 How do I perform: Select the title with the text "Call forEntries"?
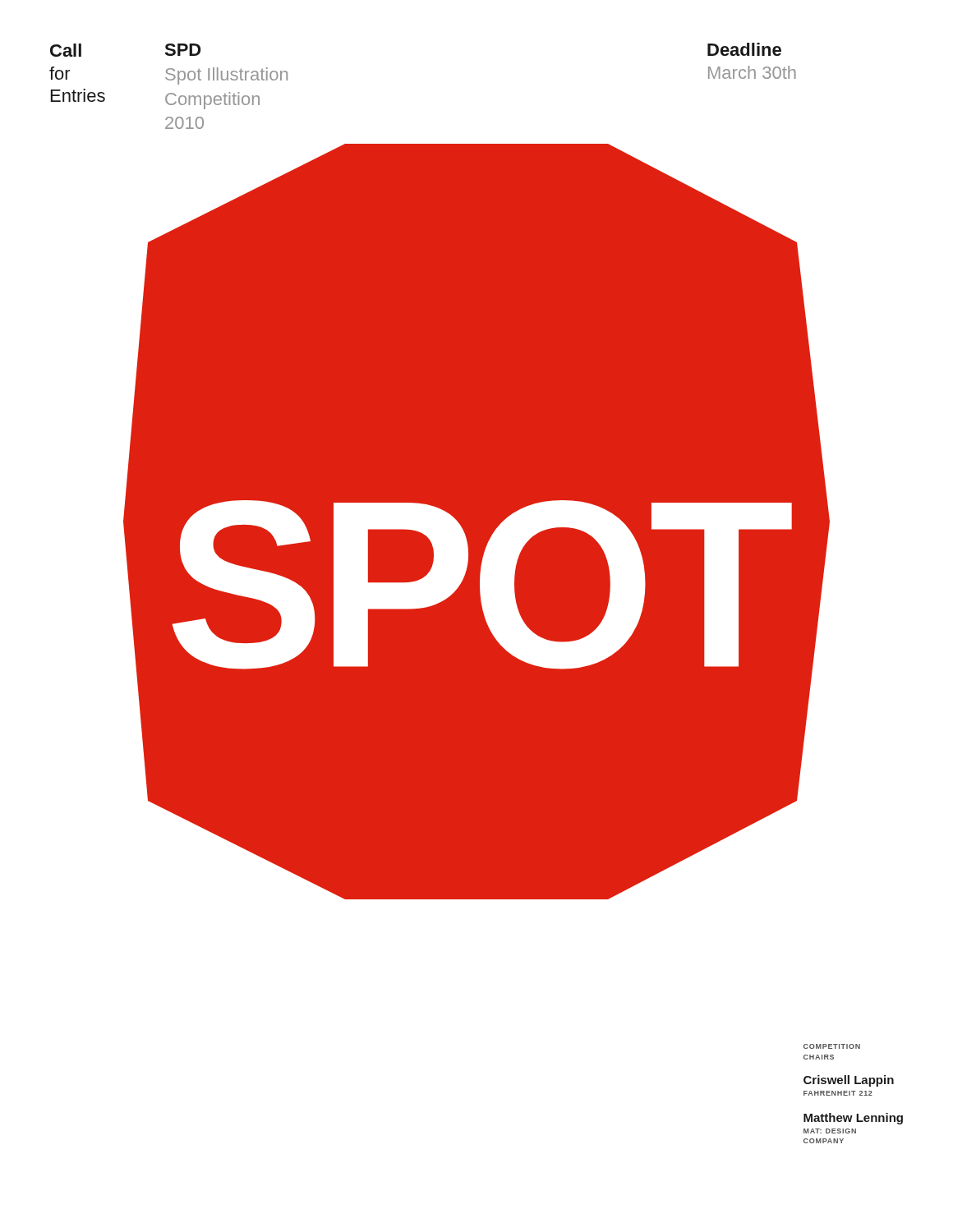point(66,50)
